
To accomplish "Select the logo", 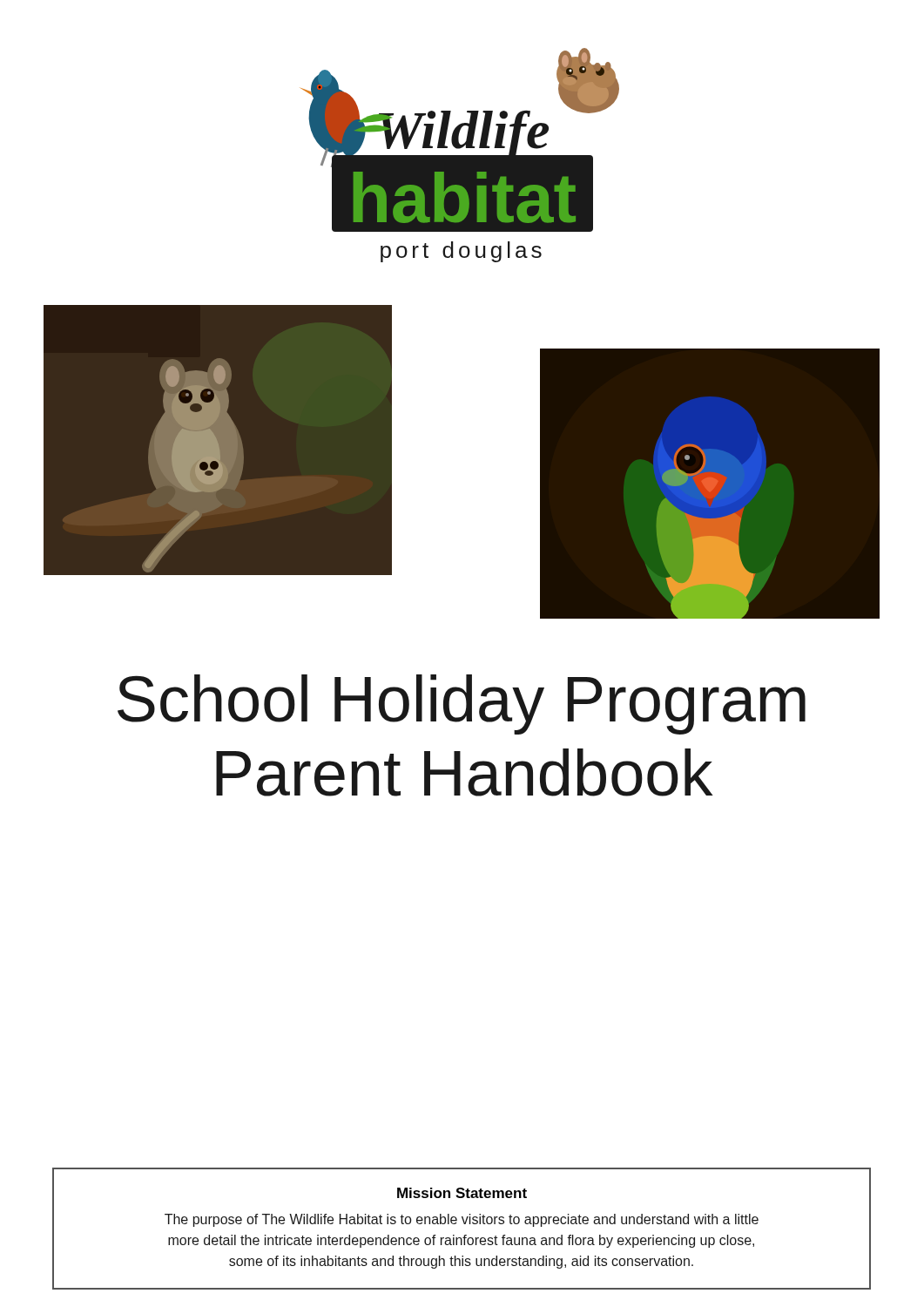I will coord(462,154).
